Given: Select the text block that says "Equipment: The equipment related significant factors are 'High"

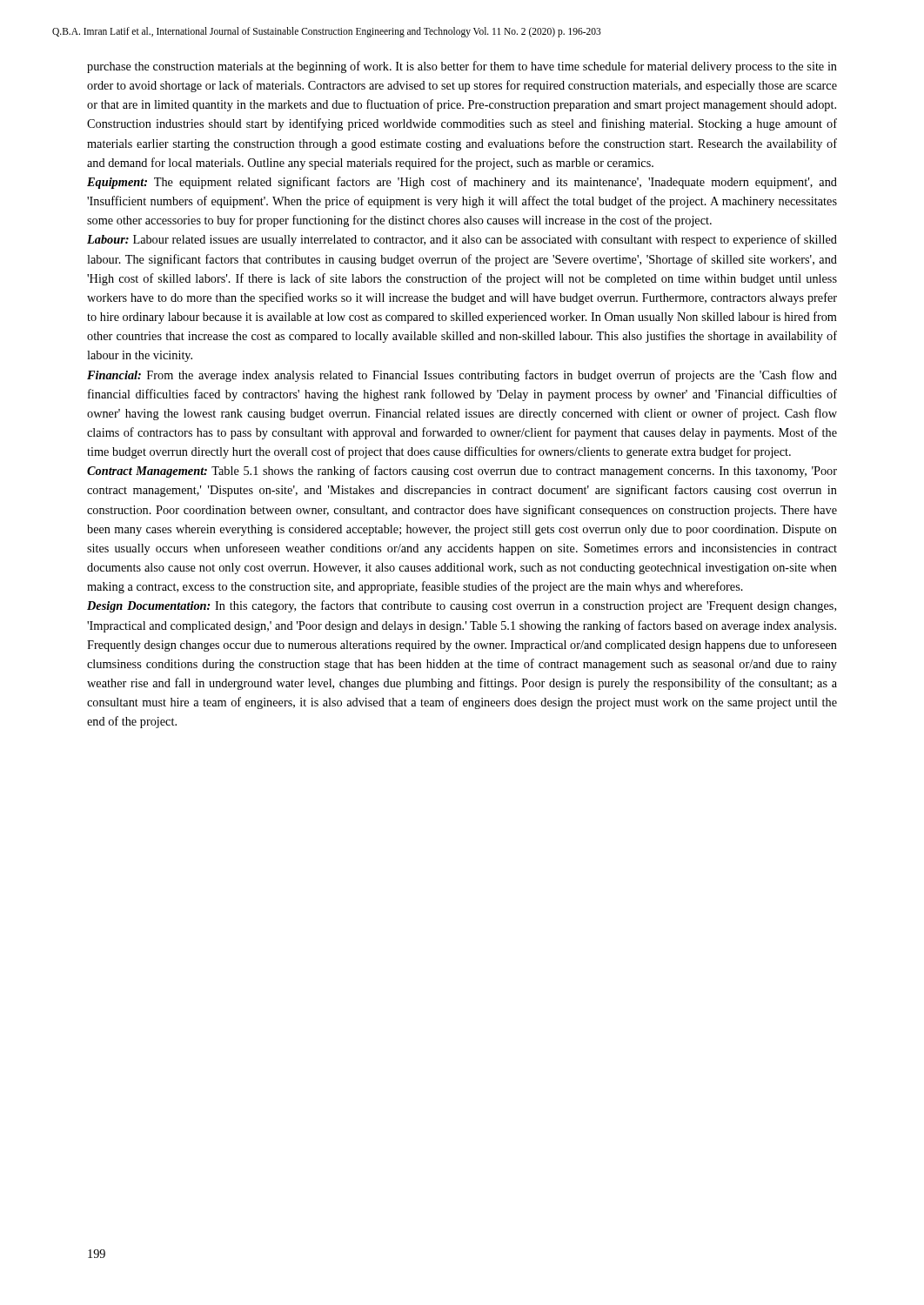Looking at the screenshot, I should pos(462,201).
